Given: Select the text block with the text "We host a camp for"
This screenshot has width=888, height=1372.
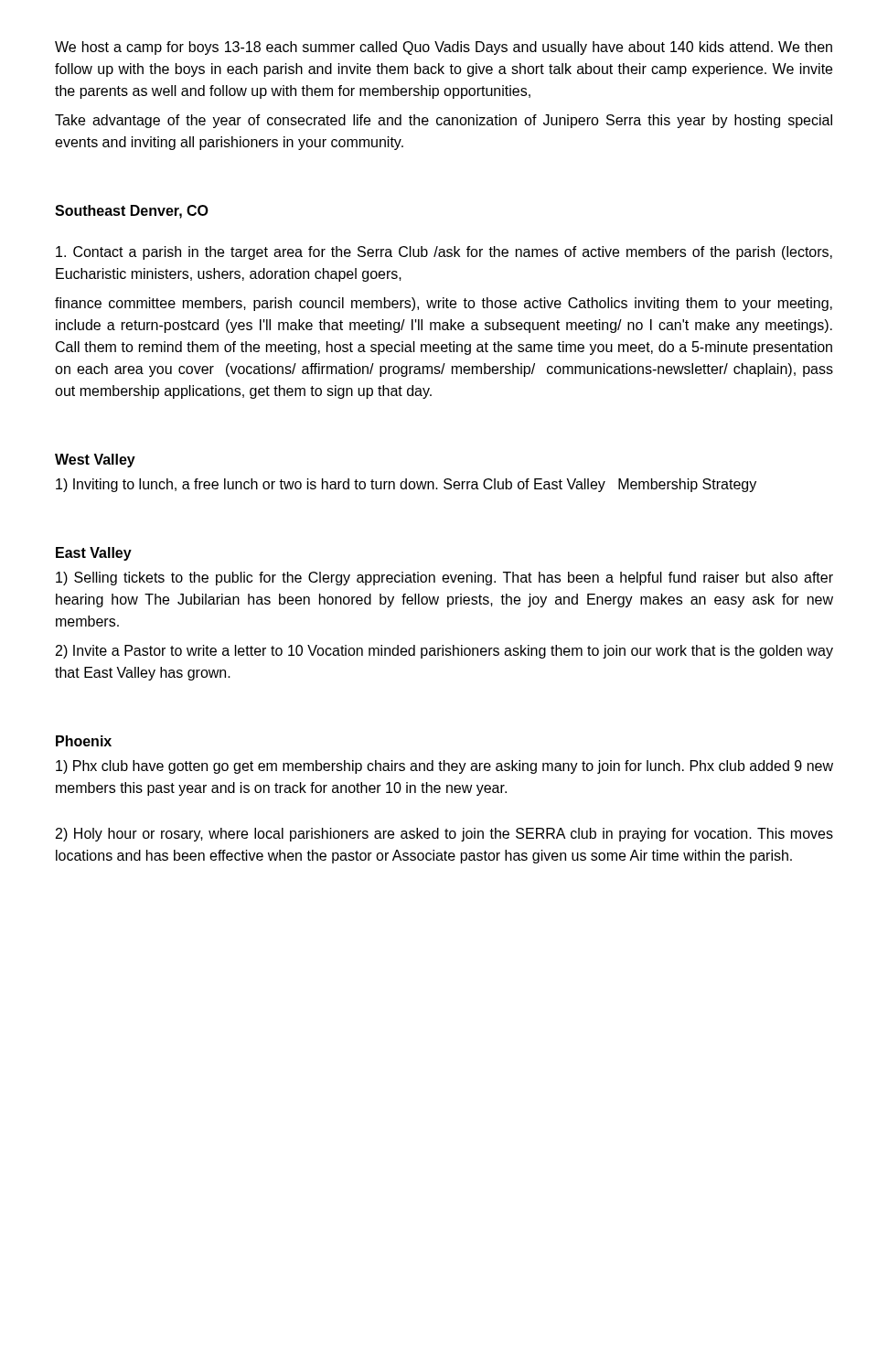Looking at the screenshot, I should click(x=444, y=69).
